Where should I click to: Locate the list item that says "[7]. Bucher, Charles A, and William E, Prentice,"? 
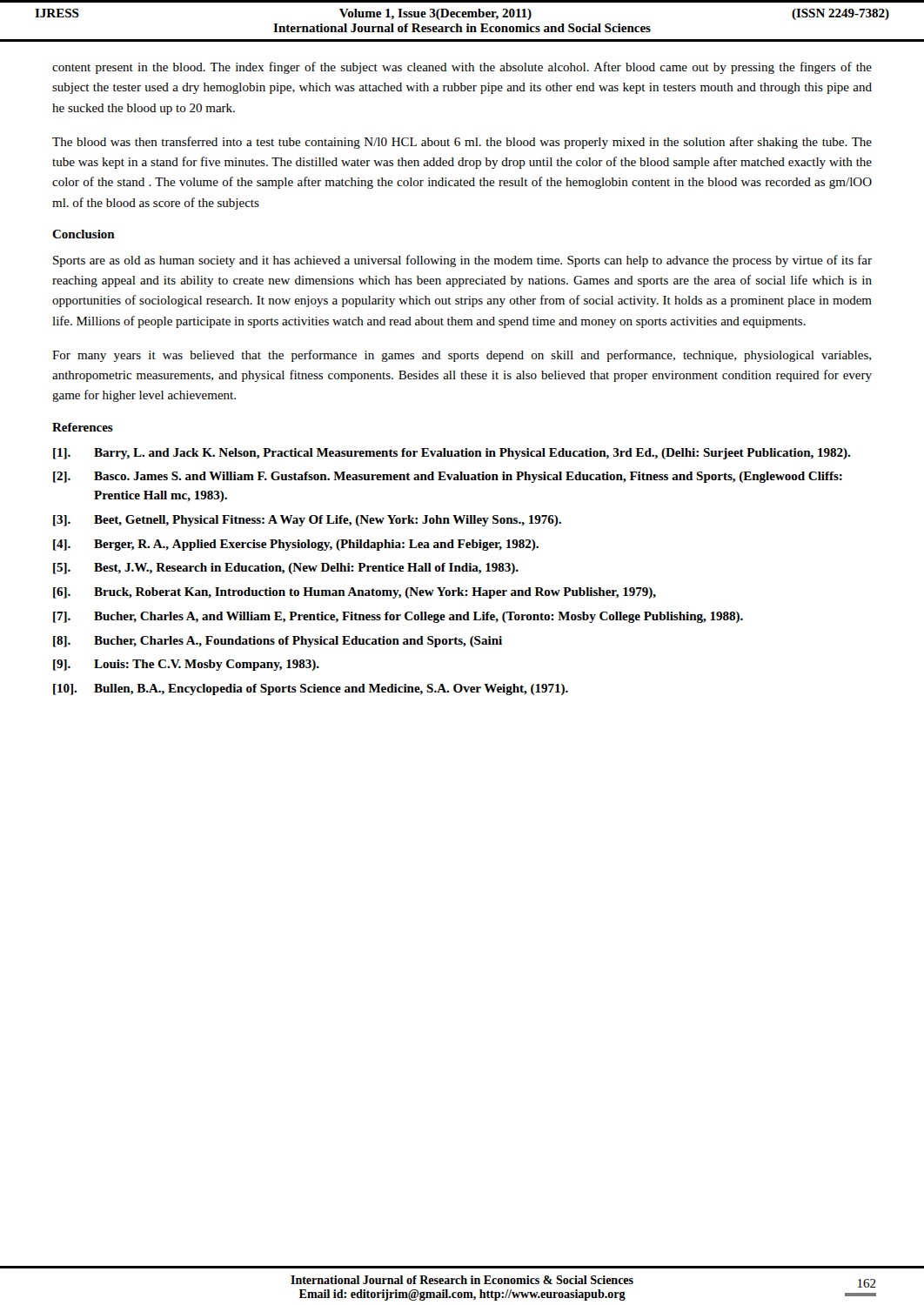tap(462, 617)
